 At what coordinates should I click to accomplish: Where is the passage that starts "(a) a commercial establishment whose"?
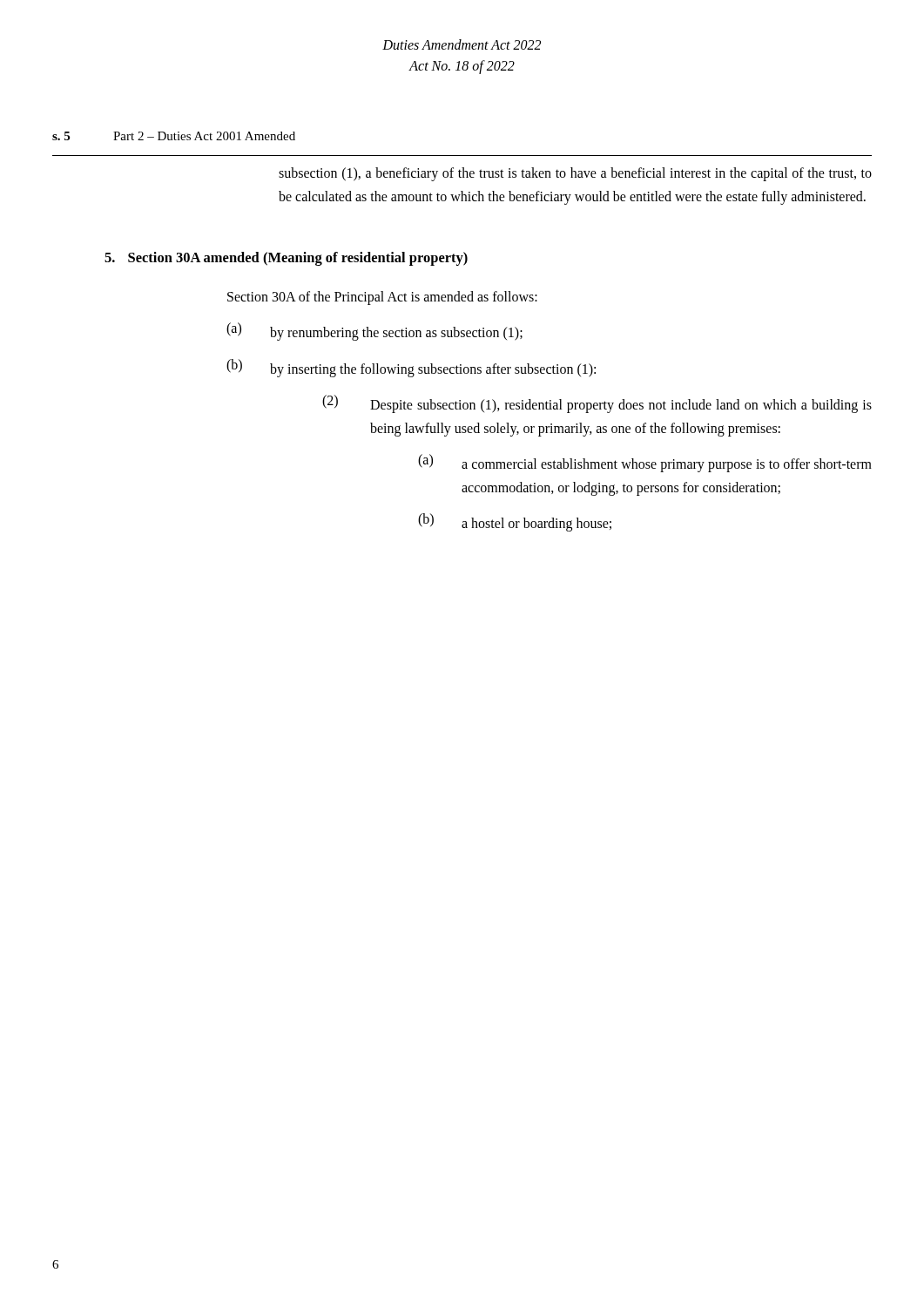[x=645, y=476]
